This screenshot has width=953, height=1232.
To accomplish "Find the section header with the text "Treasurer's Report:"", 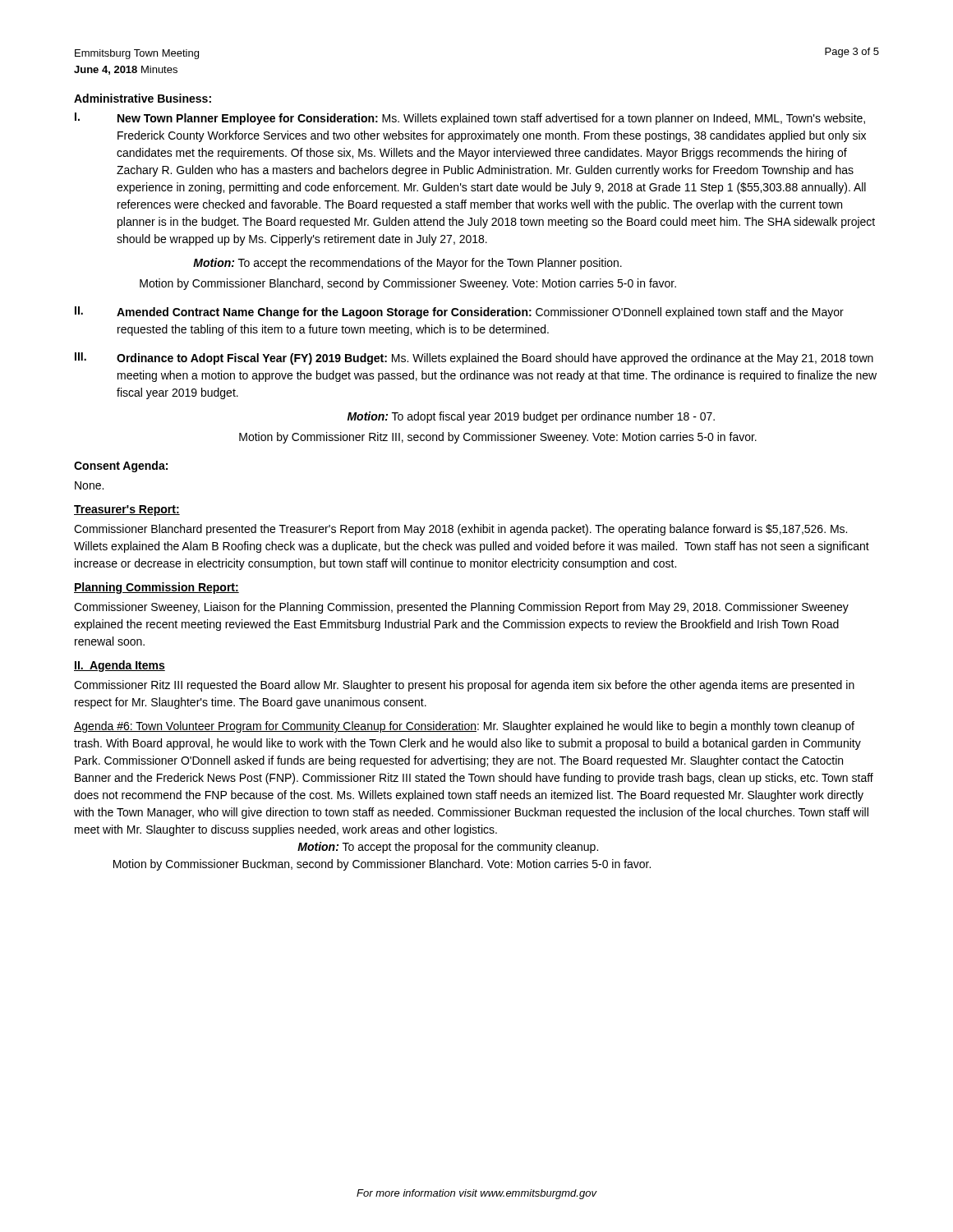I will pos(127,509).
